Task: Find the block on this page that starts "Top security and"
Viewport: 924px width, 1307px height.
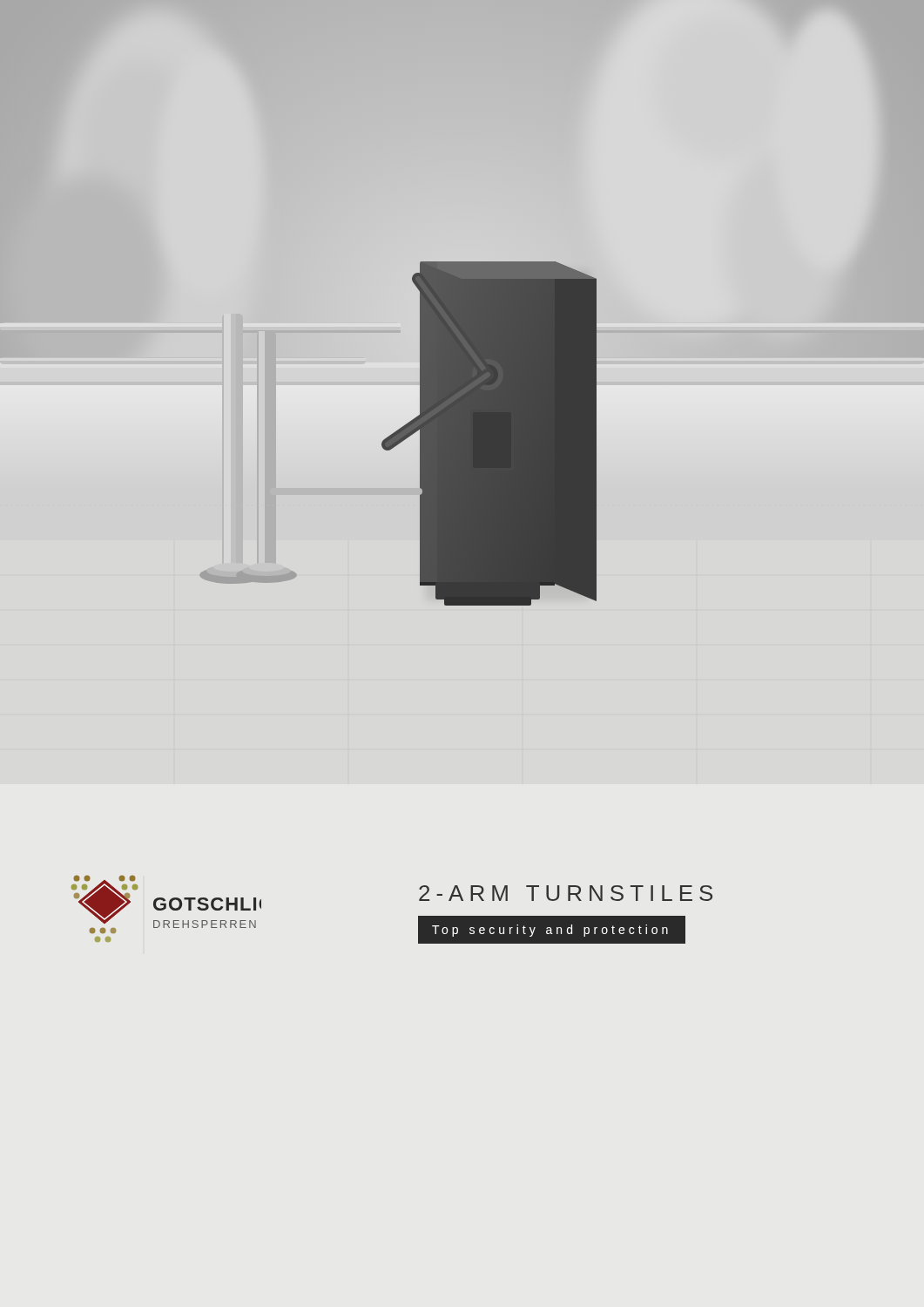Action: point(552,930)
